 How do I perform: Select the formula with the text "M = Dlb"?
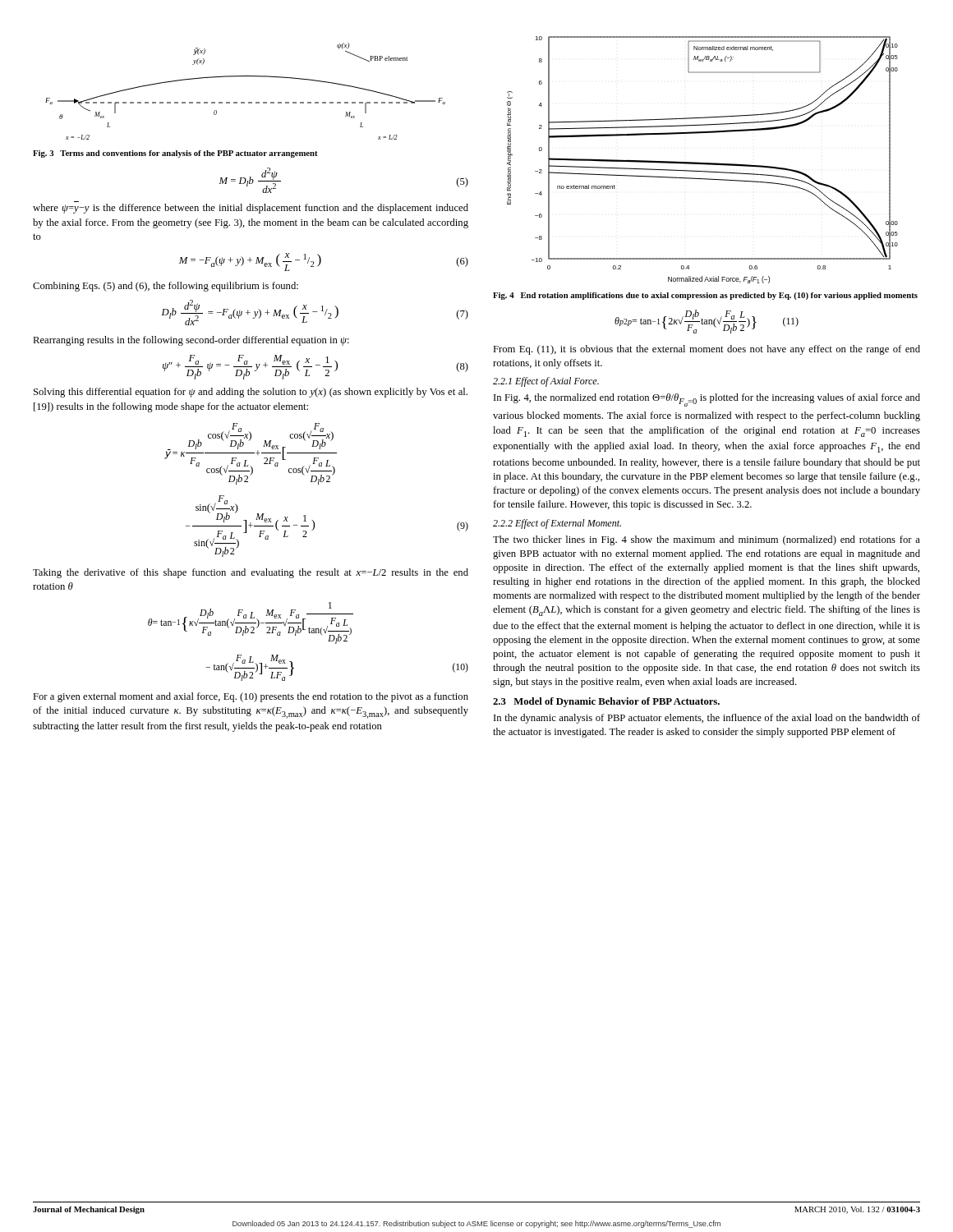pyautogui.click(x=269, y=181)
